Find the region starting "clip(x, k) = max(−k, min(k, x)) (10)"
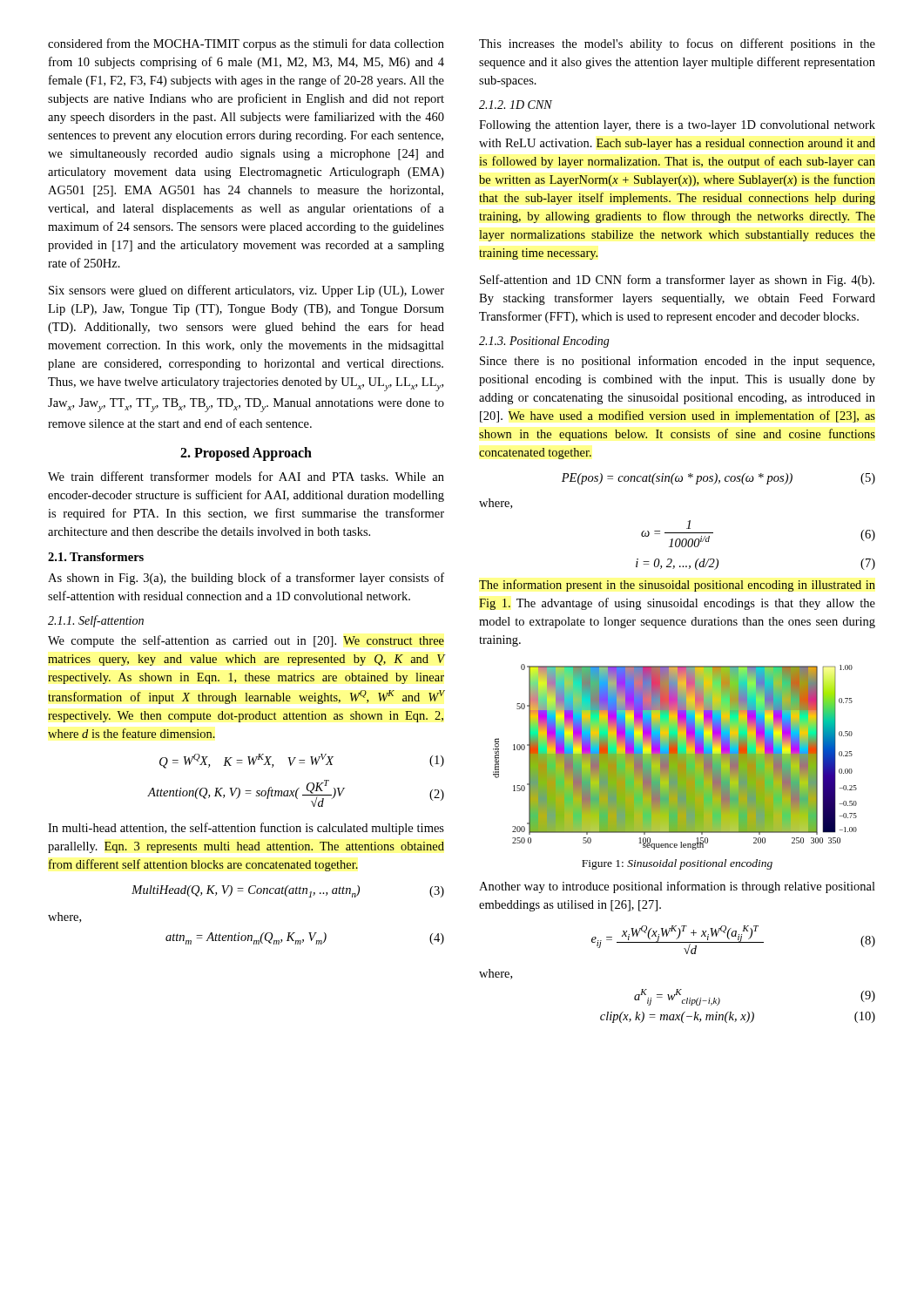This screenshot has height=1307, width=924. (x=677, y=1016)
